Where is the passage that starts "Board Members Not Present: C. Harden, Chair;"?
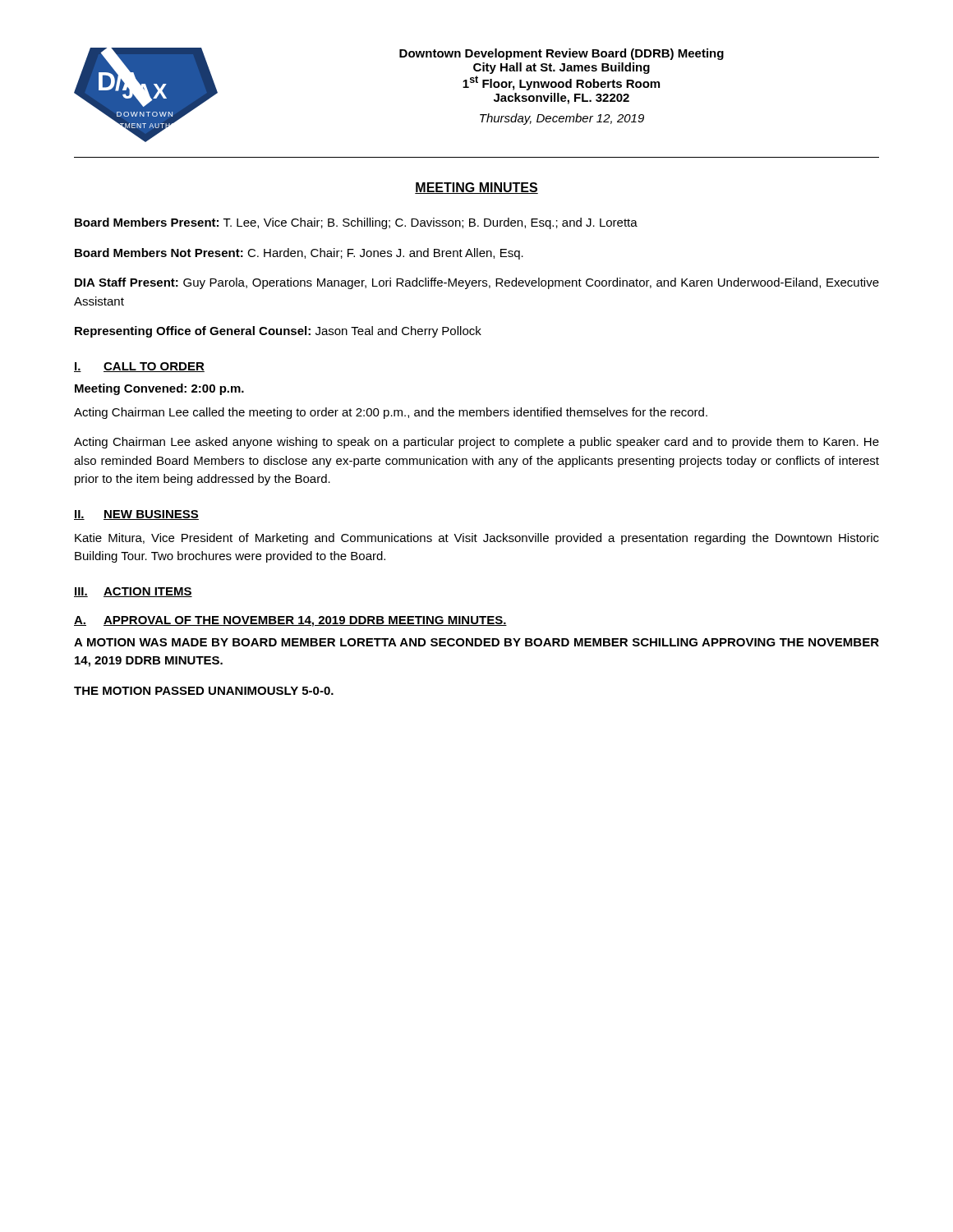 299,252
